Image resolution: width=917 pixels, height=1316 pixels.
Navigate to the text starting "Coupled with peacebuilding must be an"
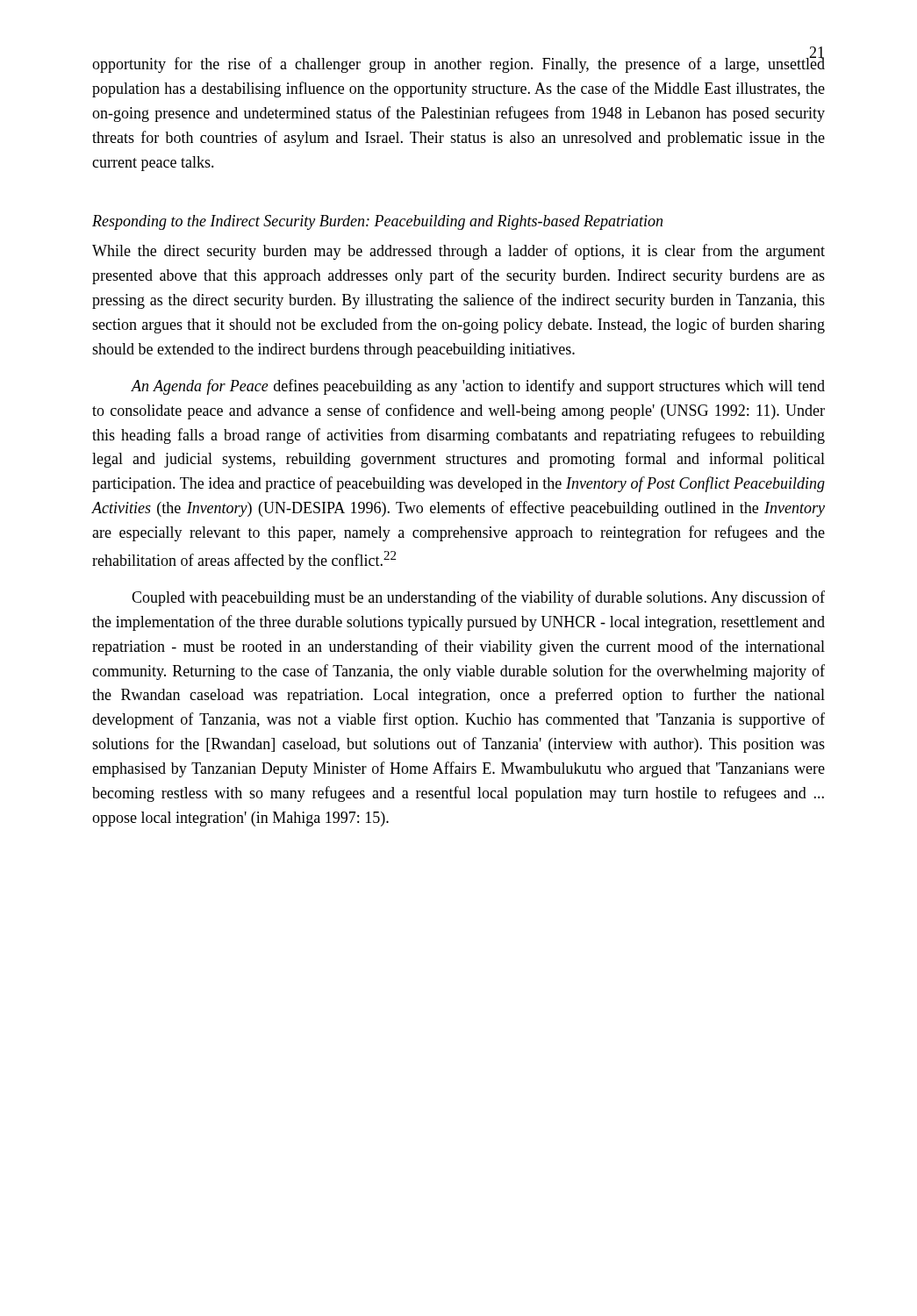tap(458, 708)
